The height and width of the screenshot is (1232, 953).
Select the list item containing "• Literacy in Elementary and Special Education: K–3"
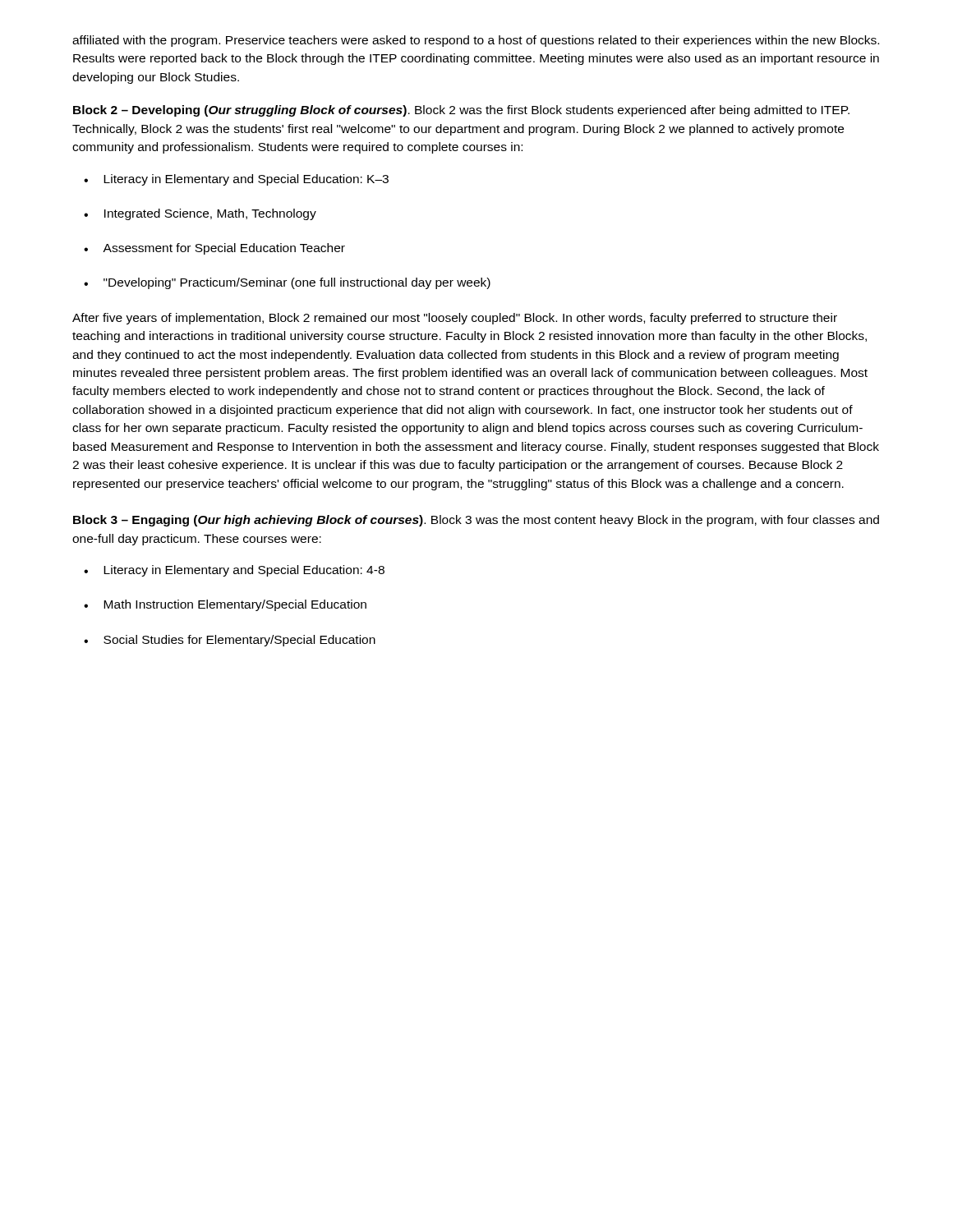(236, 180)
